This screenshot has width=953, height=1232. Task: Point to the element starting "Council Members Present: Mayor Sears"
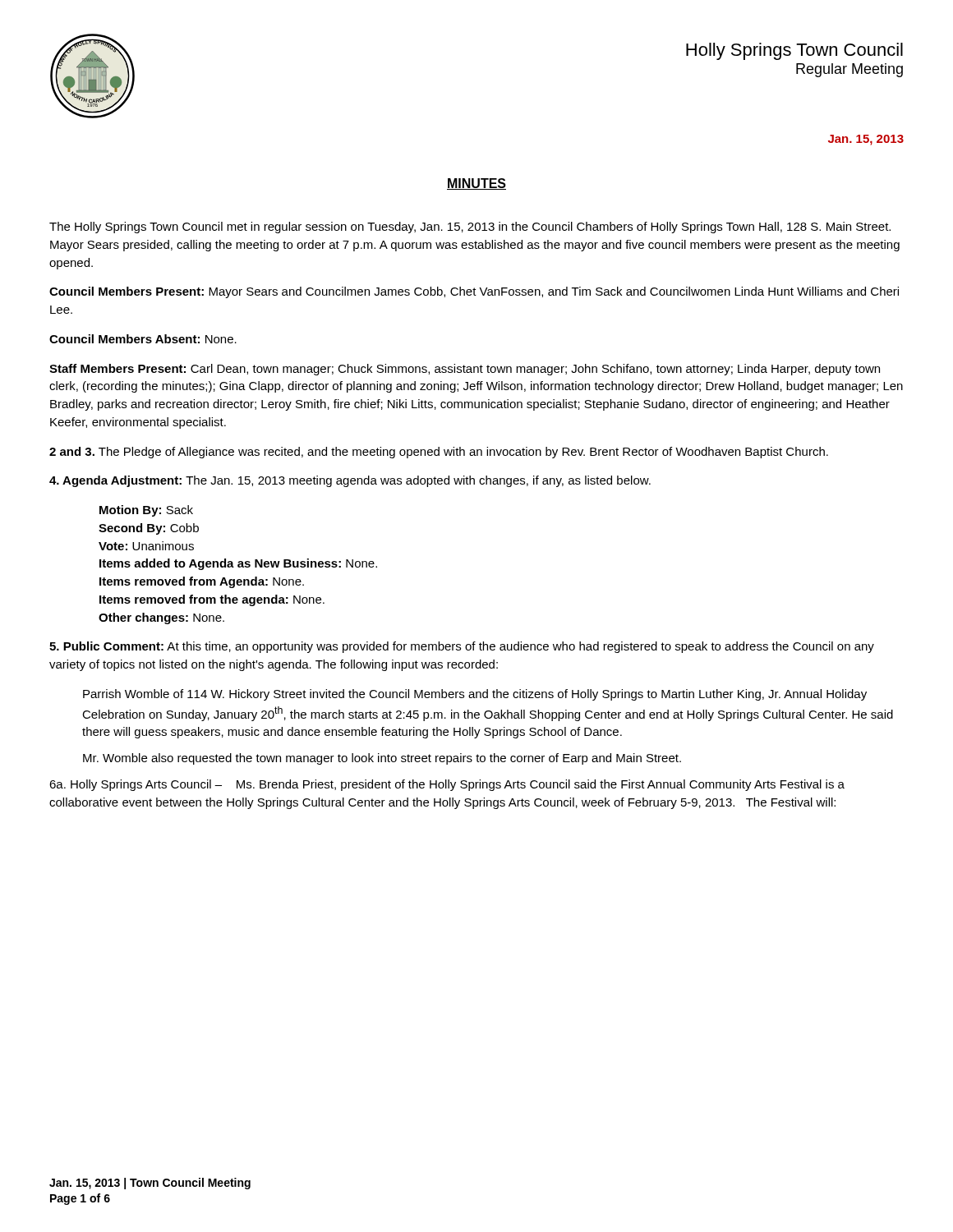tap(474, 300)
